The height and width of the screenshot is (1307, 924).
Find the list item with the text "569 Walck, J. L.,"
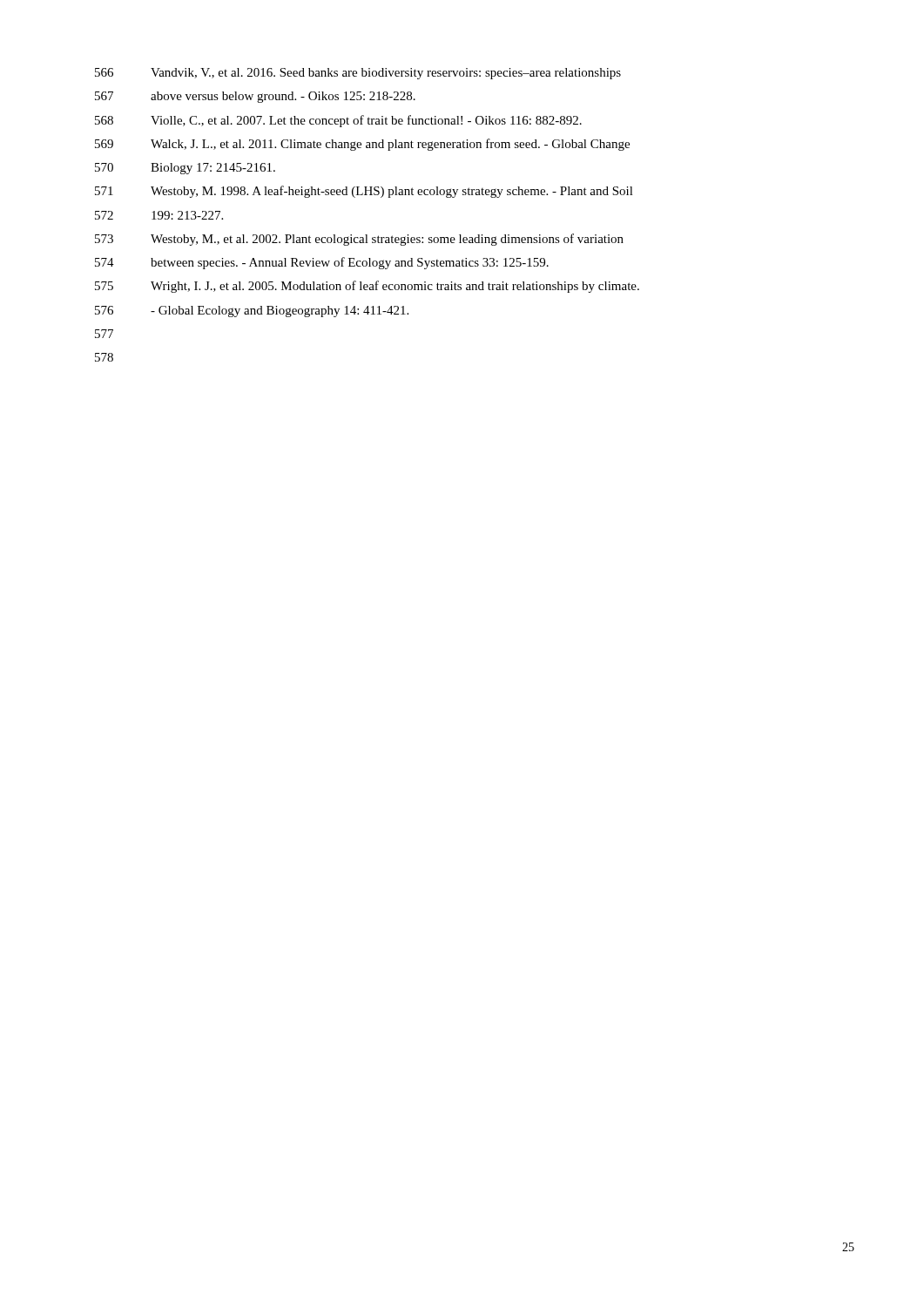point(474,144)
